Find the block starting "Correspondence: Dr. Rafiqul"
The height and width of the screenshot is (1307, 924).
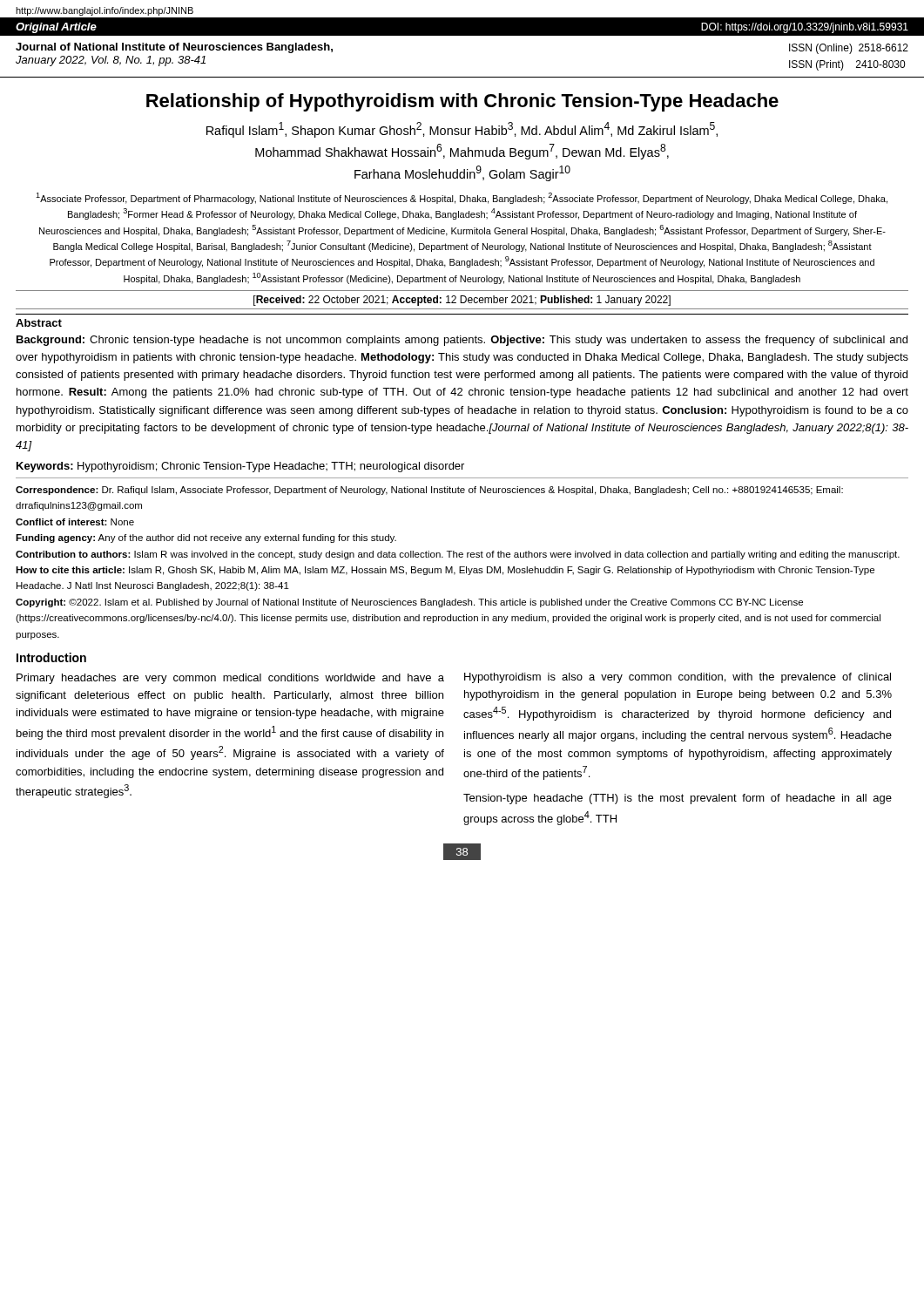[x=458, y=562]
